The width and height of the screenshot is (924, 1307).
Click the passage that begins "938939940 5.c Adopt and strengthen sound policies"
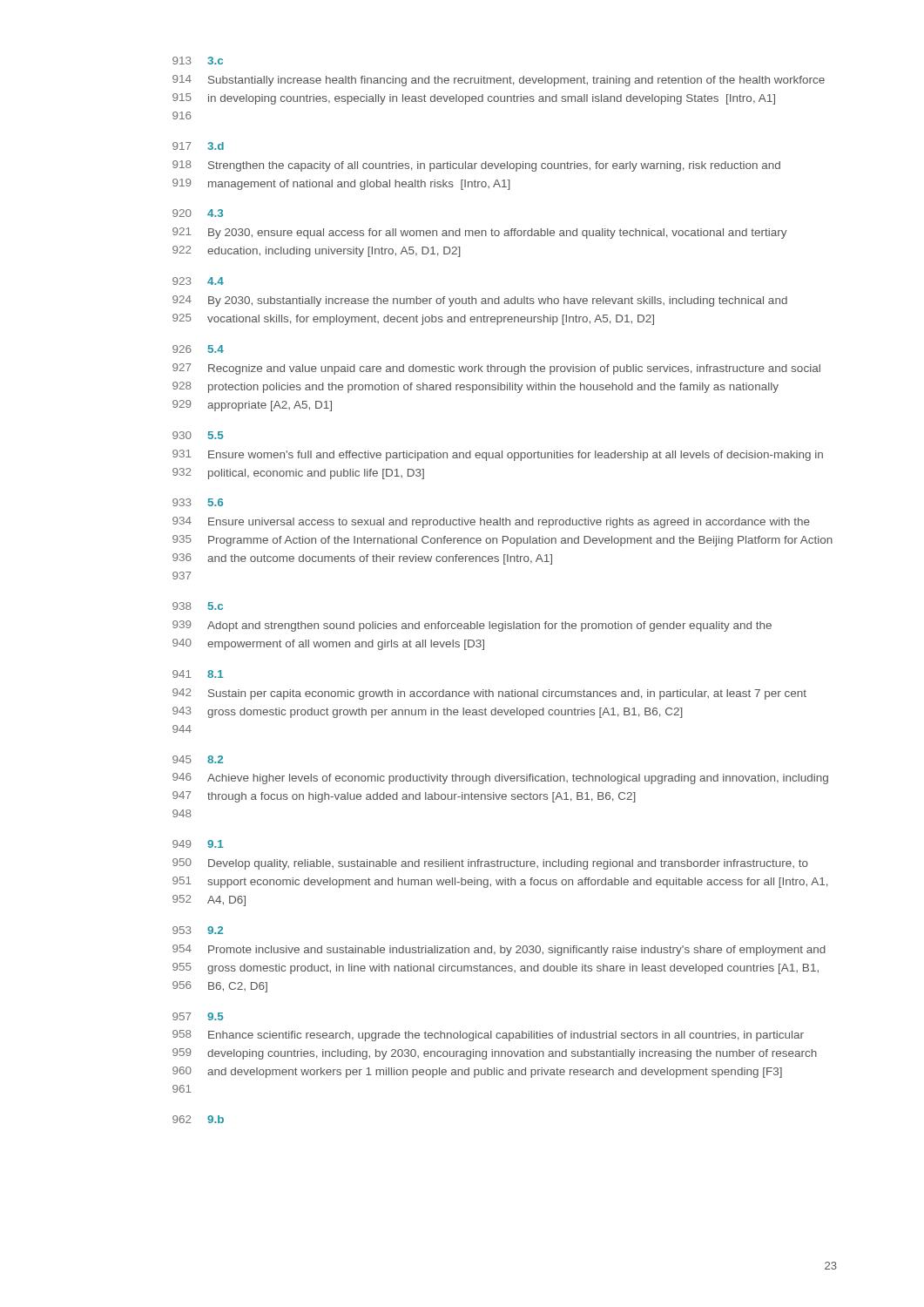(475, 626)
